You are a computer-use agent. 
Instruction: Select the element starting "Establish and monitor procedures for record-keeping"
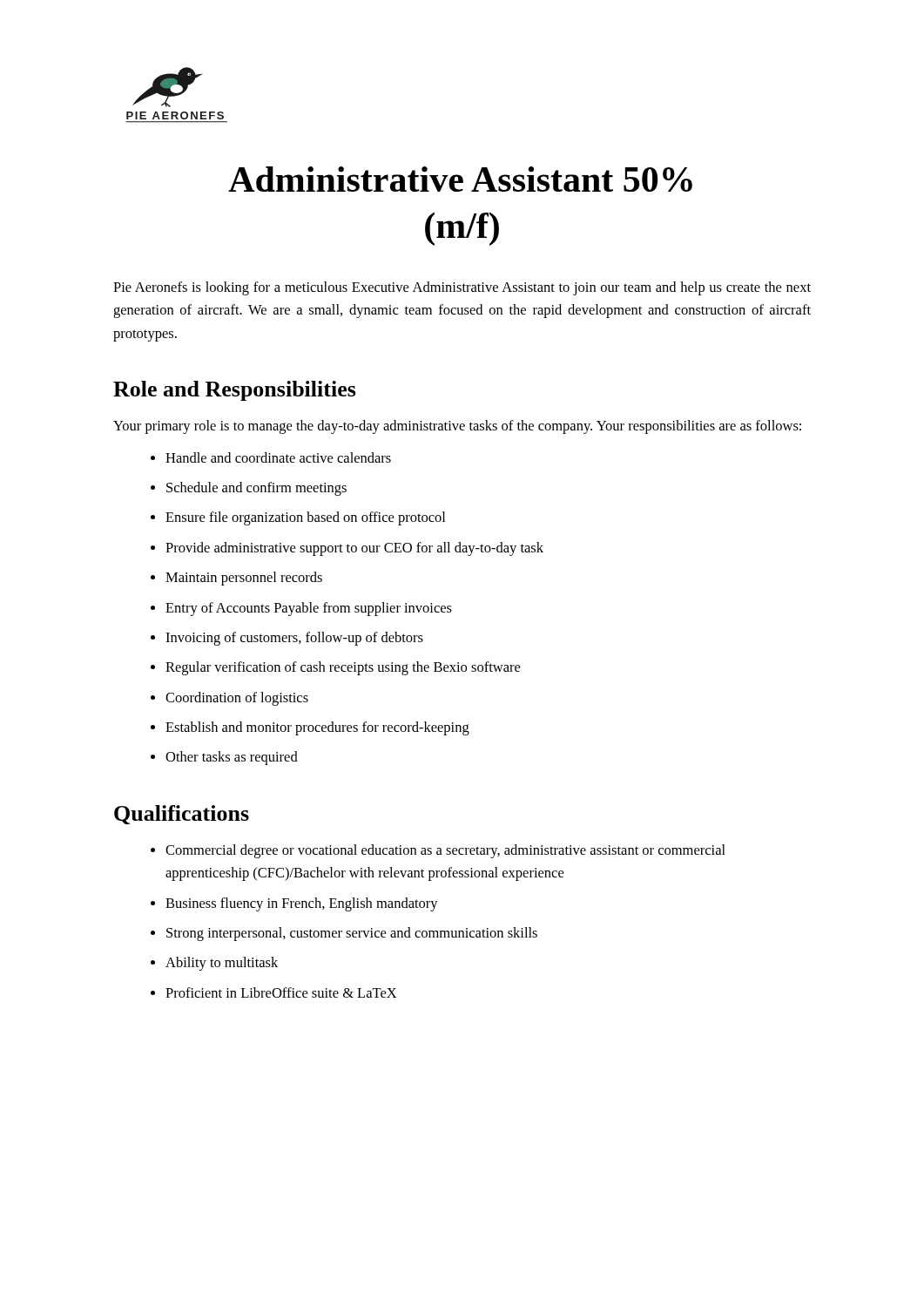coord(317,727)
